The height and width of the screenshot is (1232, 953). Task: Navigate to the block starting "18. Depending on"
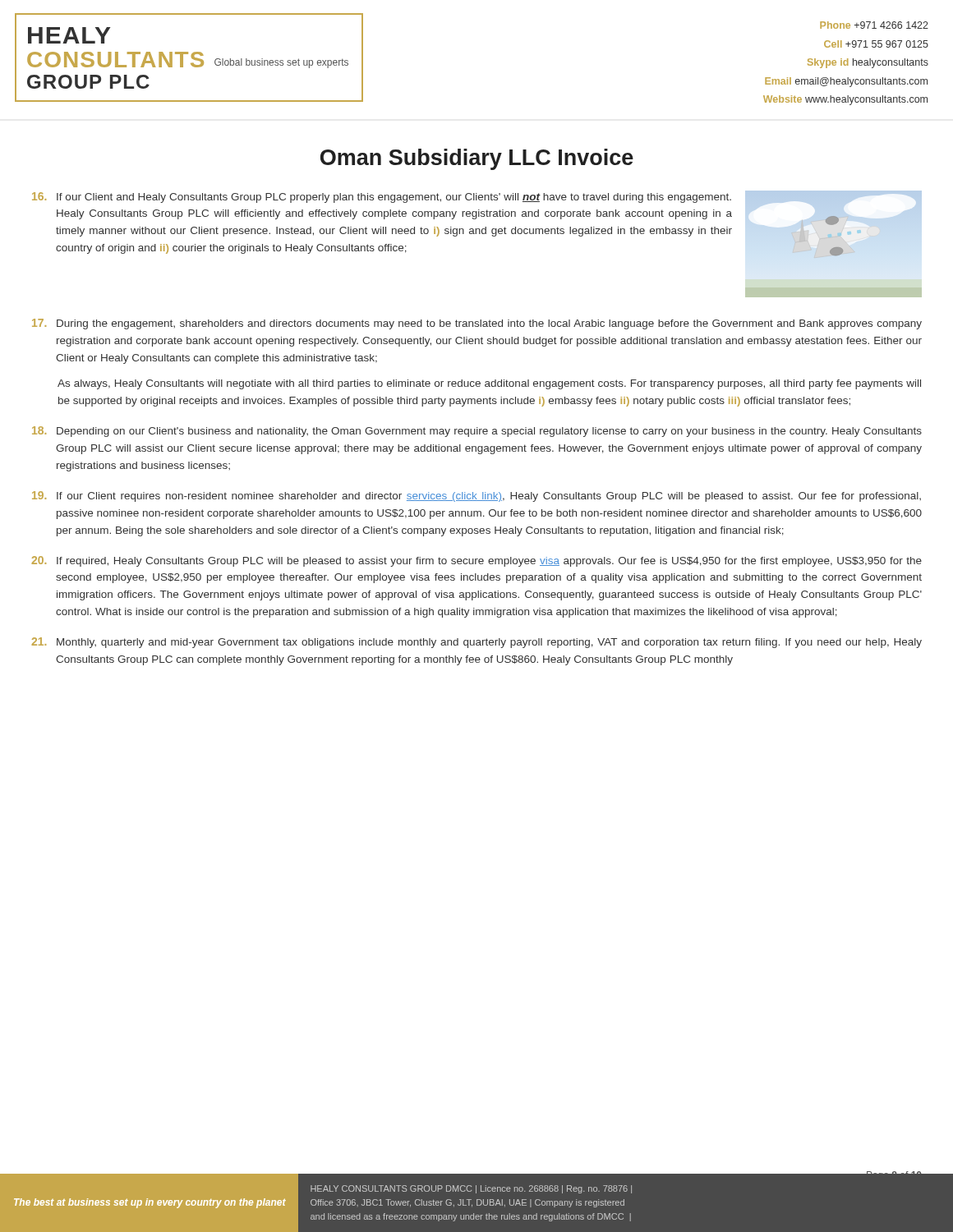pos(476,449)
